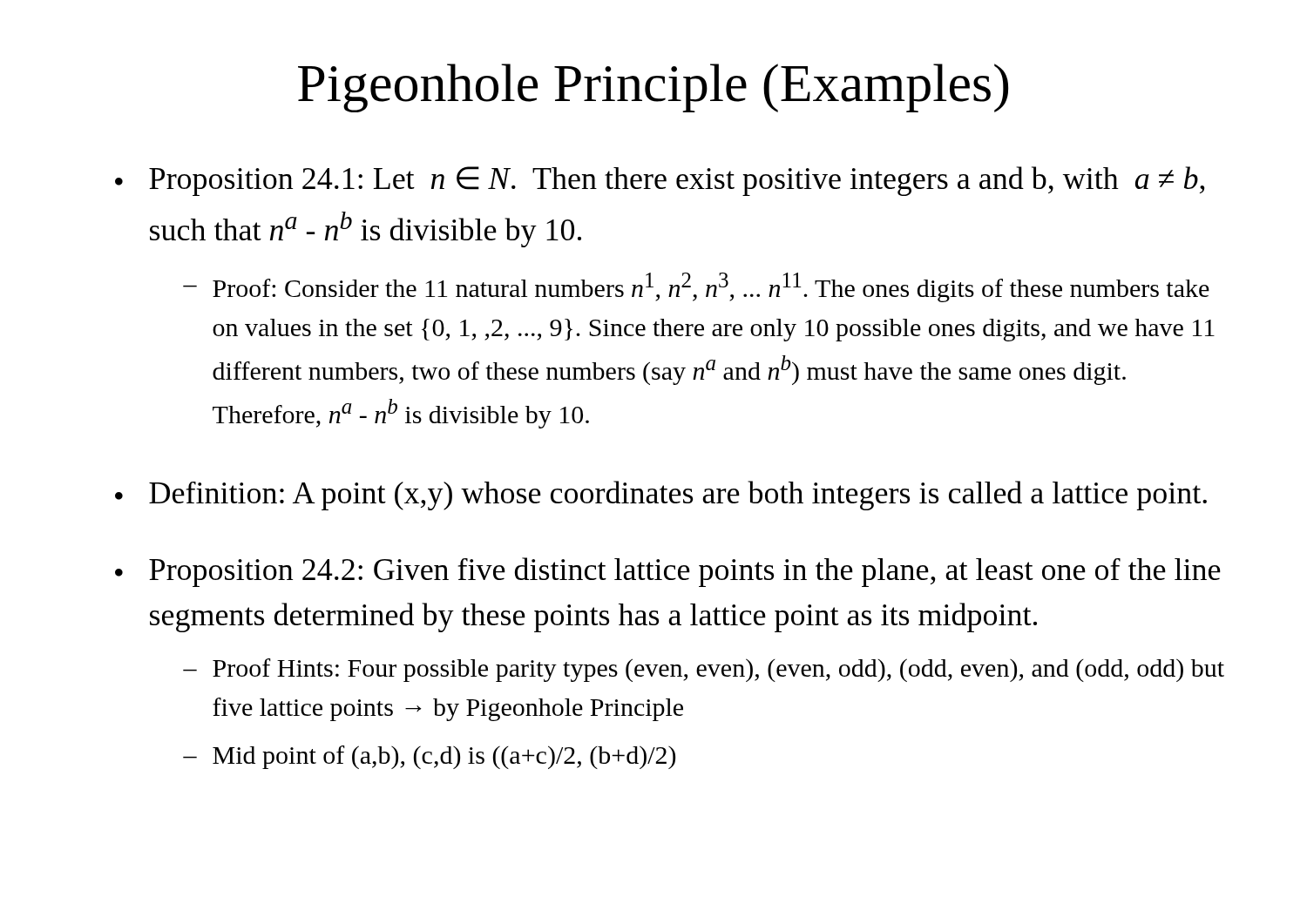Find the list item that reads "– Mid point of (a,b), (c,d)"
This screenshot has width=1307, height=924.
pyautogui.click(x=429, y=757)
